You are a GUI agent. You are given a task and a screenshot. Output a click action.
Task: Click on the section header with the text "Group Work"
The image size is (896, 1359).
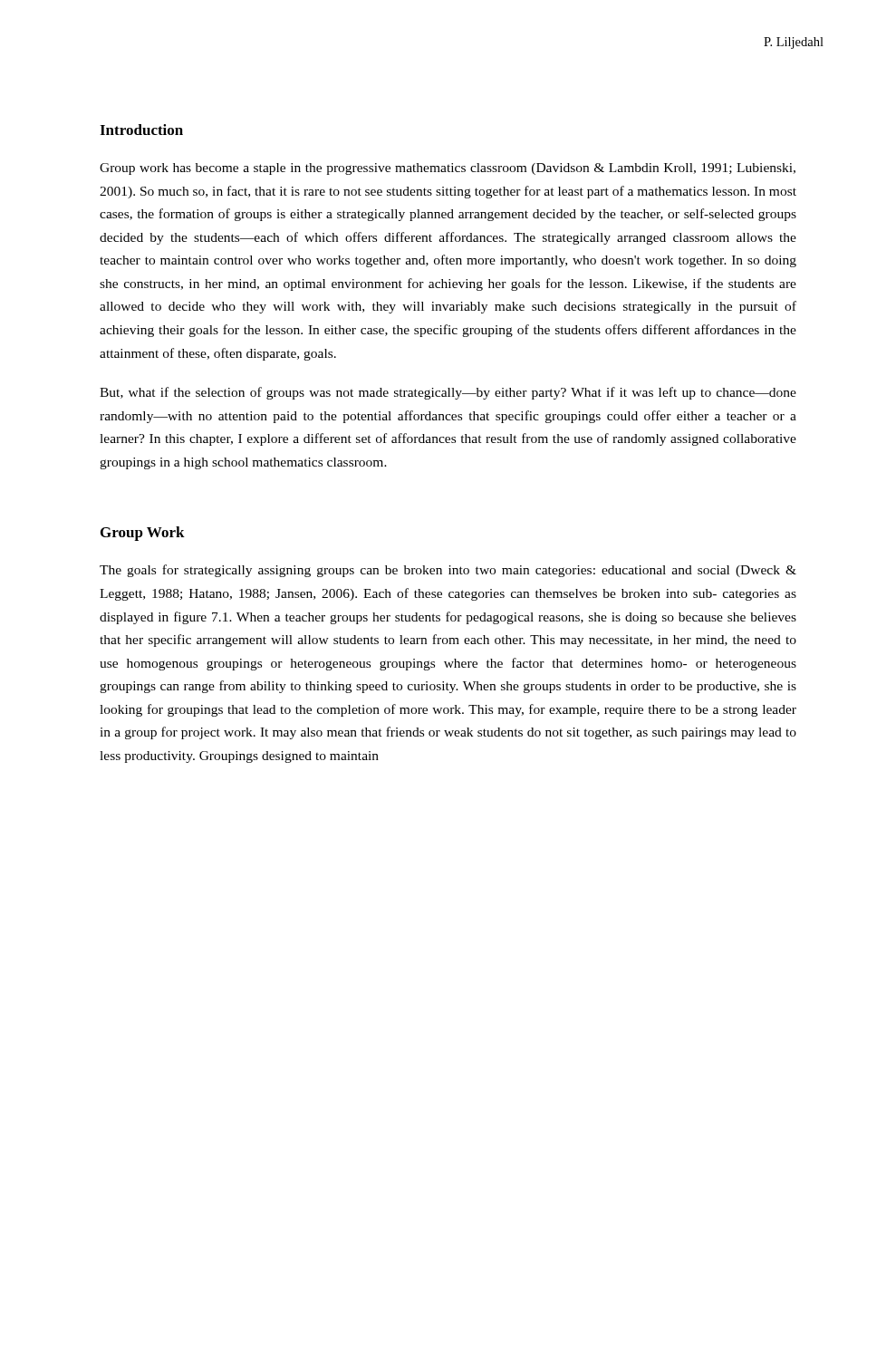[x=142, y=533]
